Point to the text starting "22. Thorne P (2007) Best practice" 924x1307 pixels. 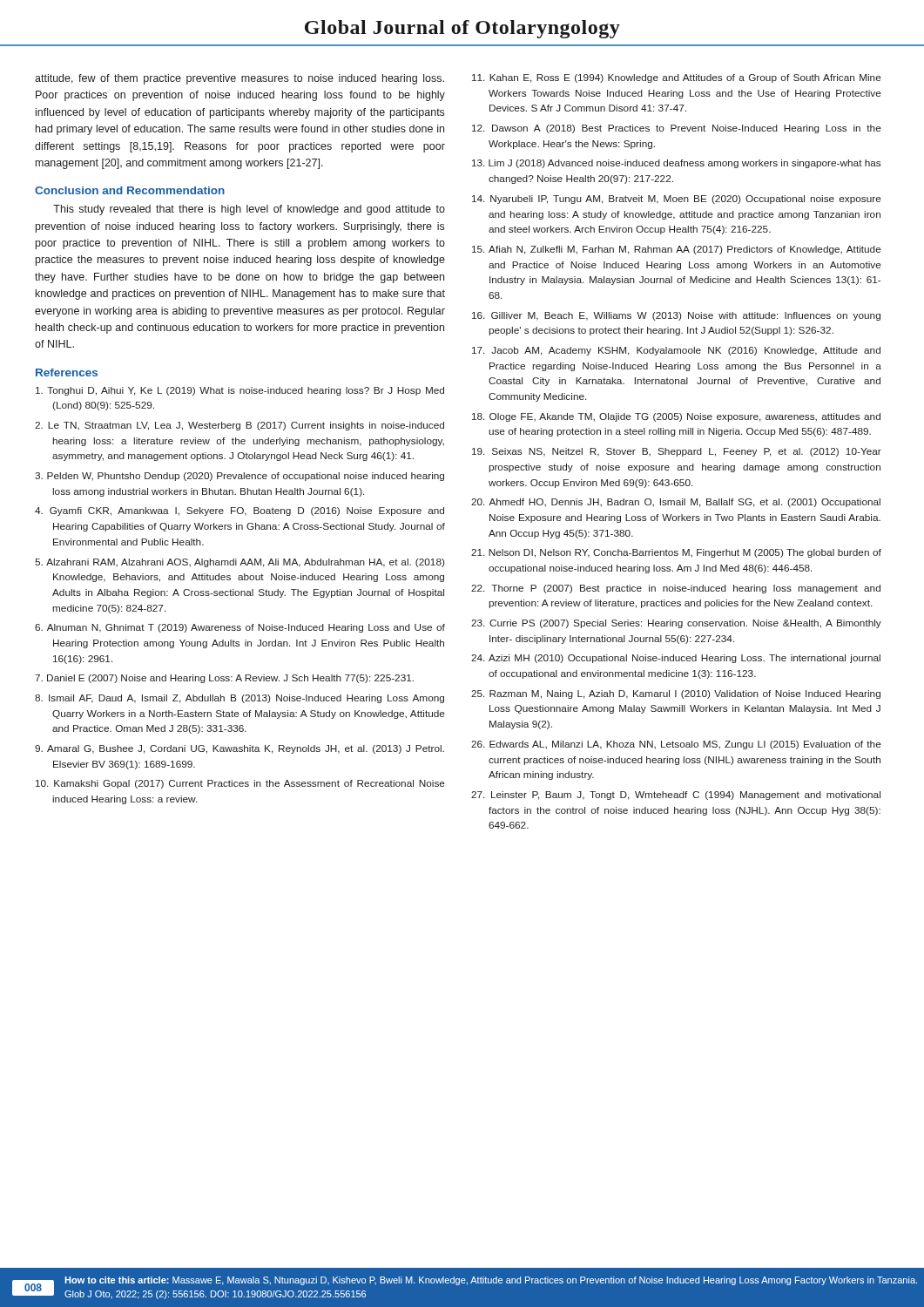tap(676, 596)
